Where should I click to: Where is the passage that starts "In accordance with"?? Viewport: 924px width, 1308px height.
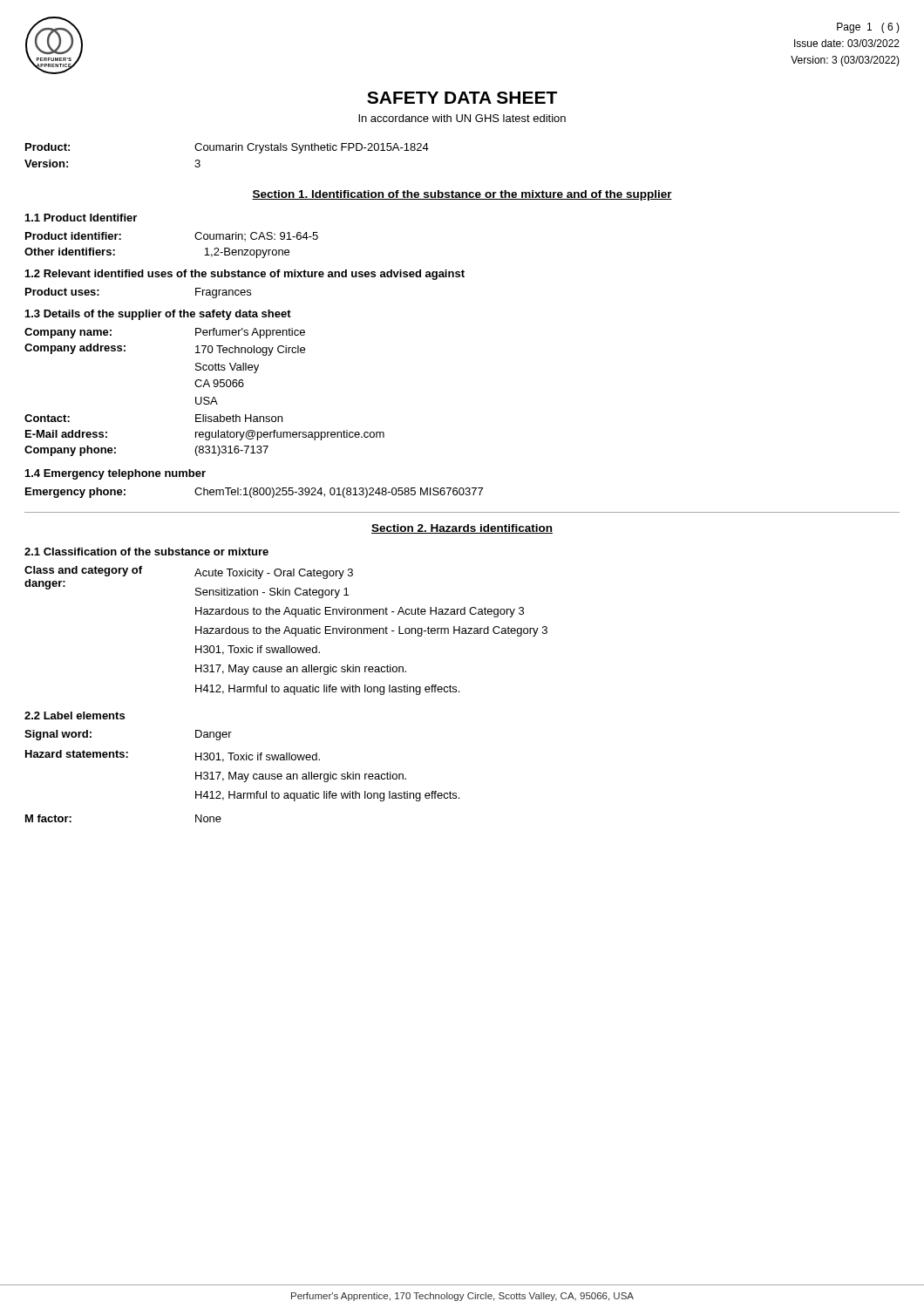pos(462,118)
